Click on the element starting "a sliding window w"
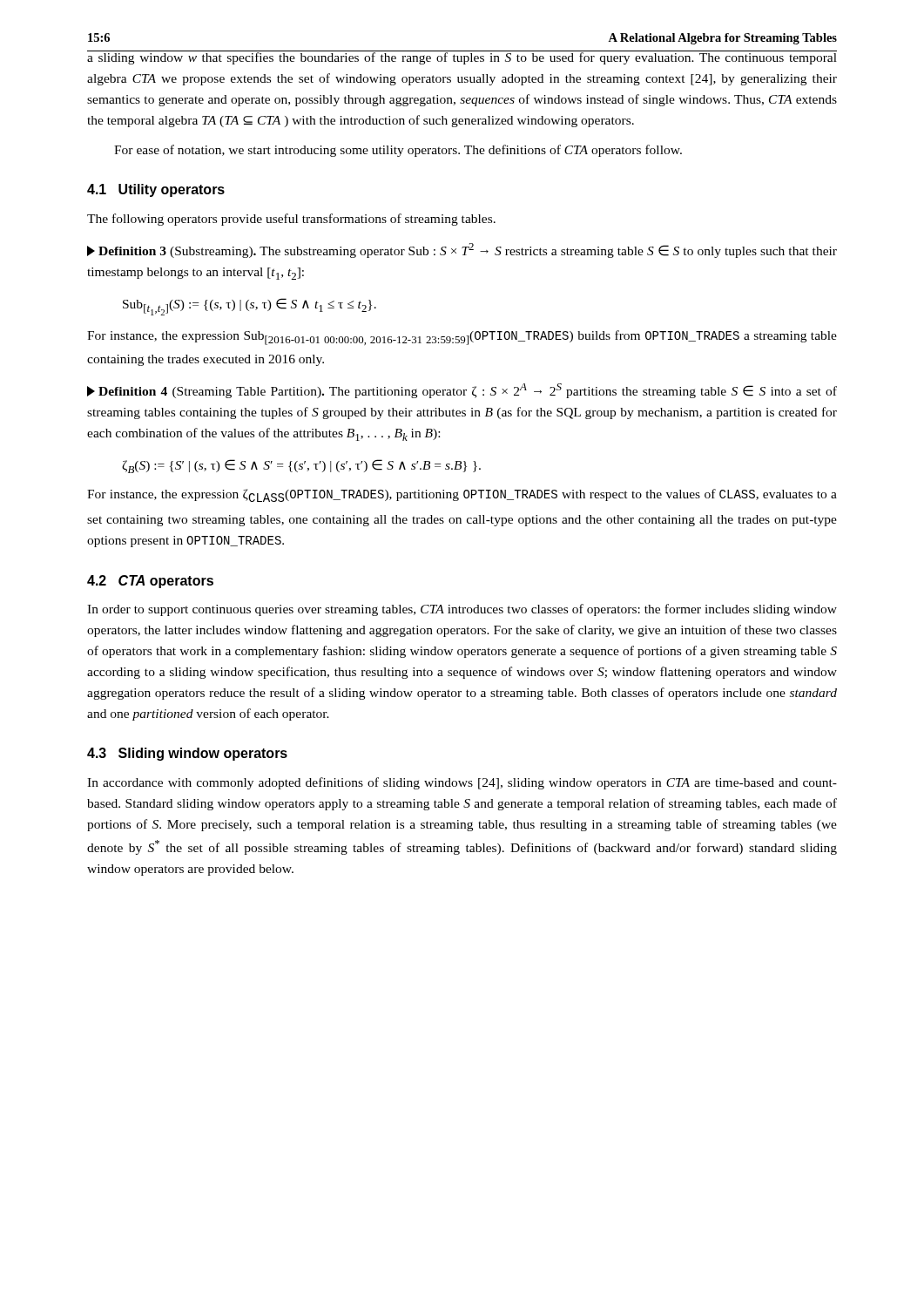The image size is (924, 1307). point(462,104)
